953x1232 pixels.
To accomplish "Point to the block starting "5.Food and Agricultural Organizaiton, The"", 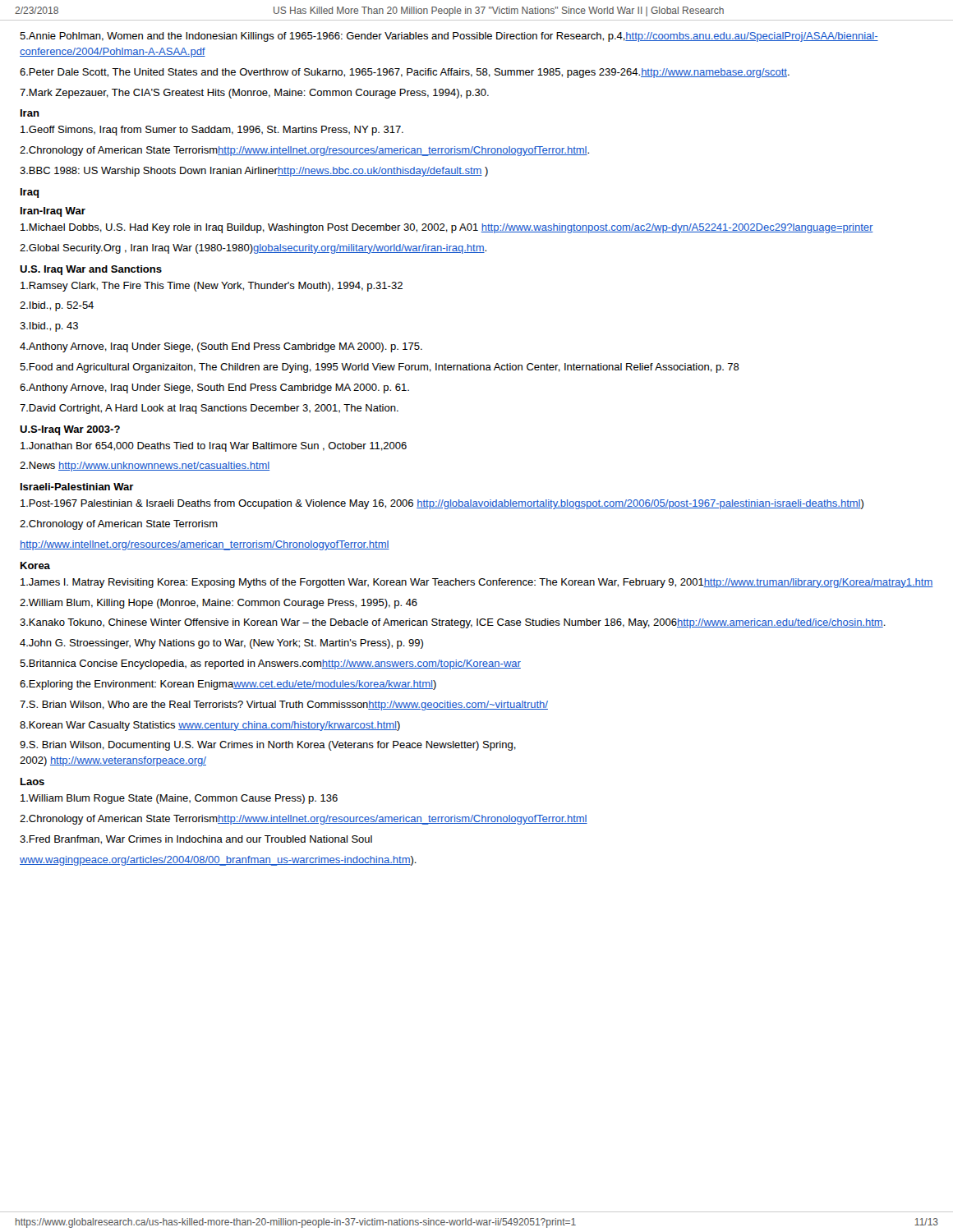I will (x=379, y=367).
